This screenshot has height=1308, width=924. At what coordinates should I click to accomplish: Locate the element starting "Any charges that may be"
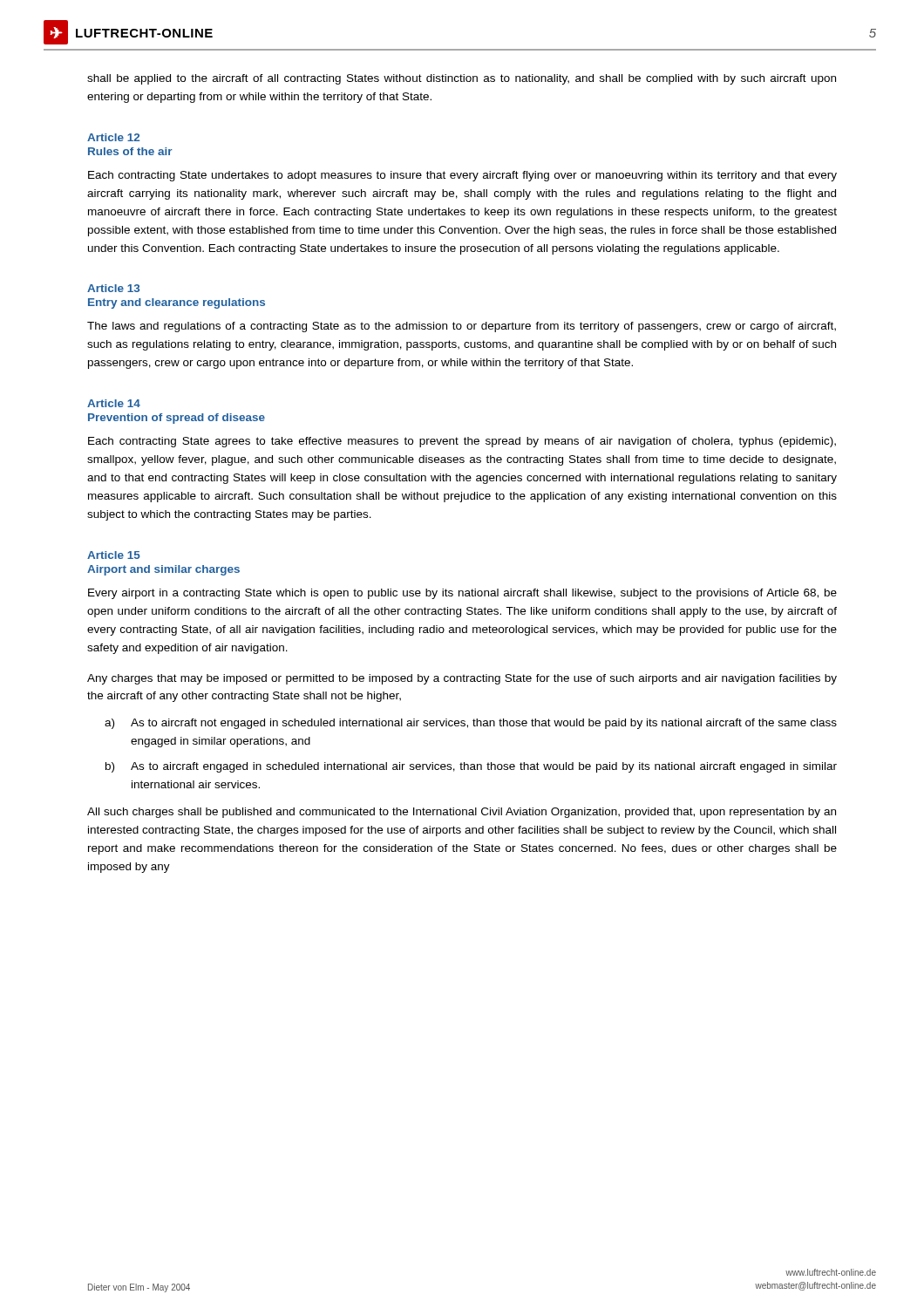pos(462,687)
